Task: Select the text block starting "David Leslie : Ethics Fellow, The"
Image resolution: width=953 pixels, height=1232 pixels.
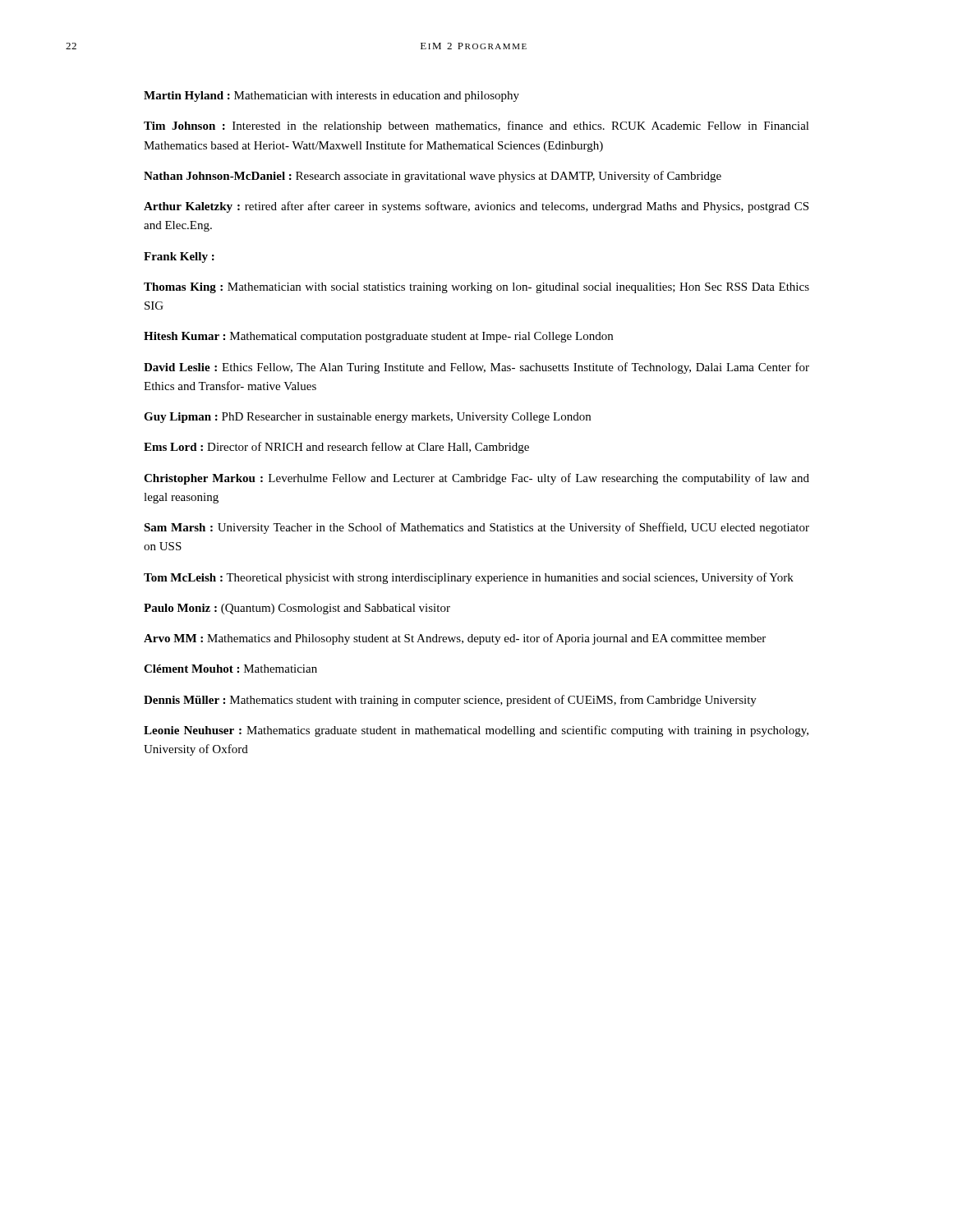Action: [476, 376]
